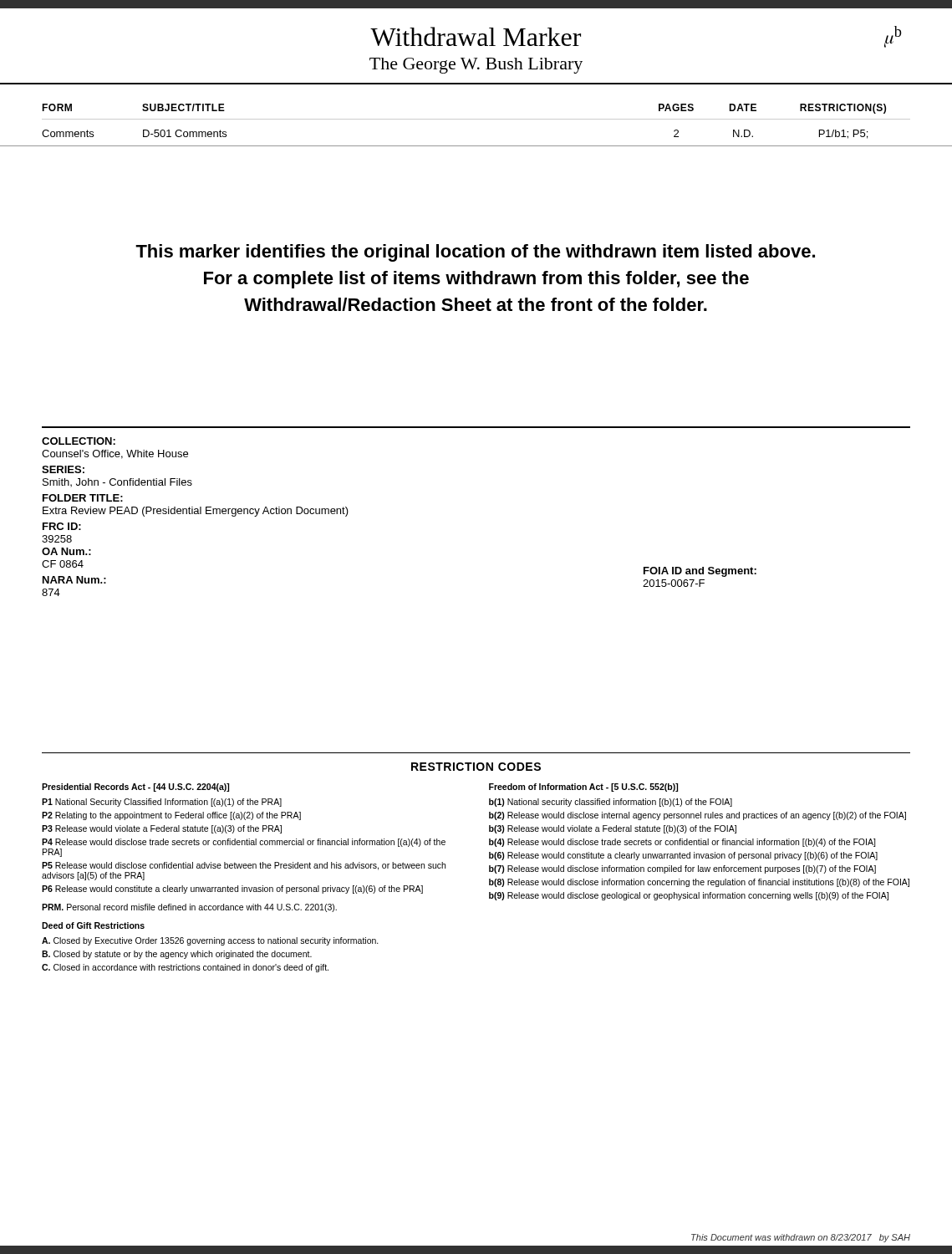Locate the block of text that opens with "P4 Release would"
This screenshot has height=1254, width=952.
244,847
